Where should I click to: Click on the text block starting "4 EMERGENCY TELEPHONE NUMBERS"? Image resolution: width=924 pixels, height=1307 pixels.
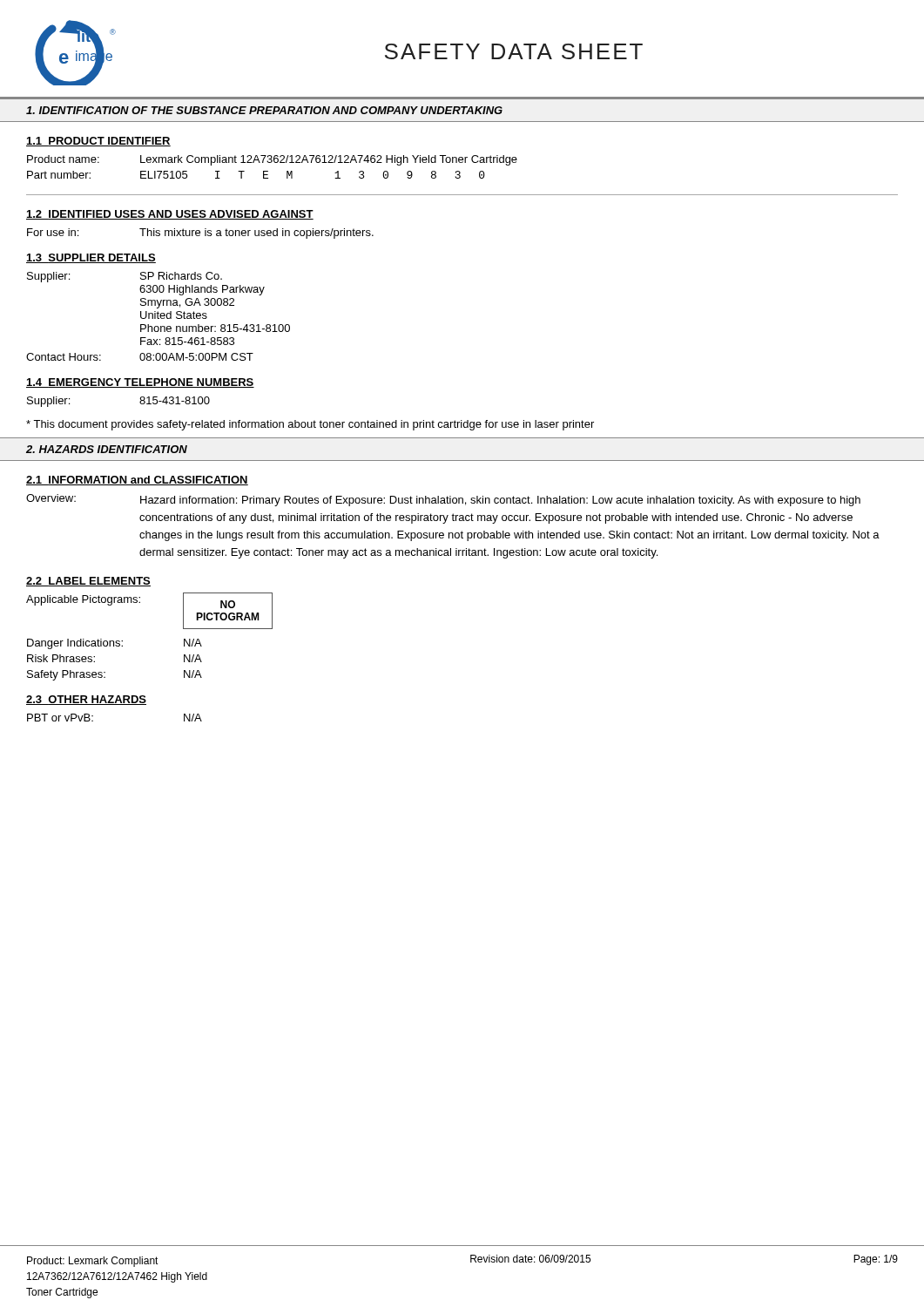140,382
